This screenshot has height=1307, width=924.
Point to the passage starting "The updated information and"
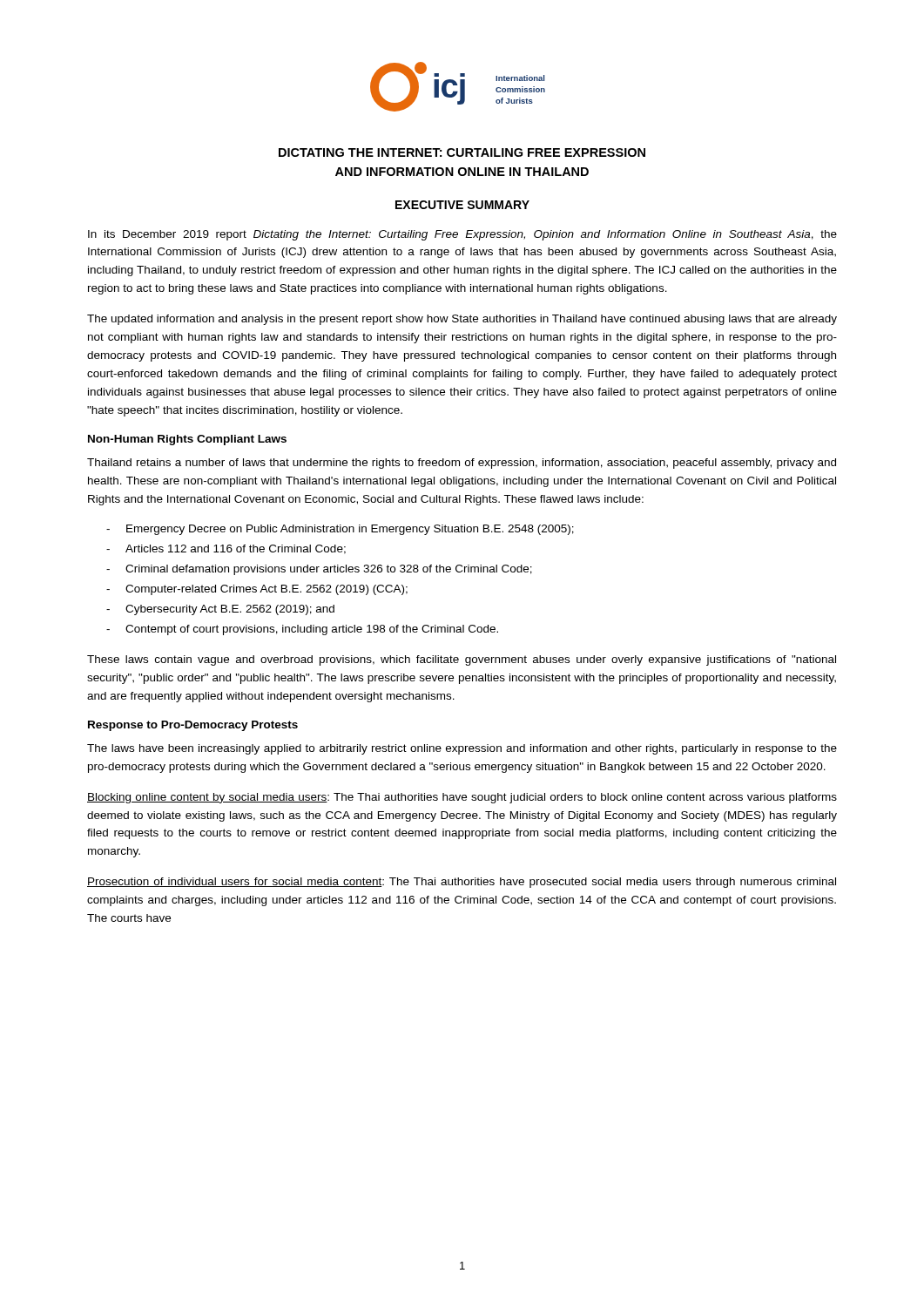click(x=462, y=364)
